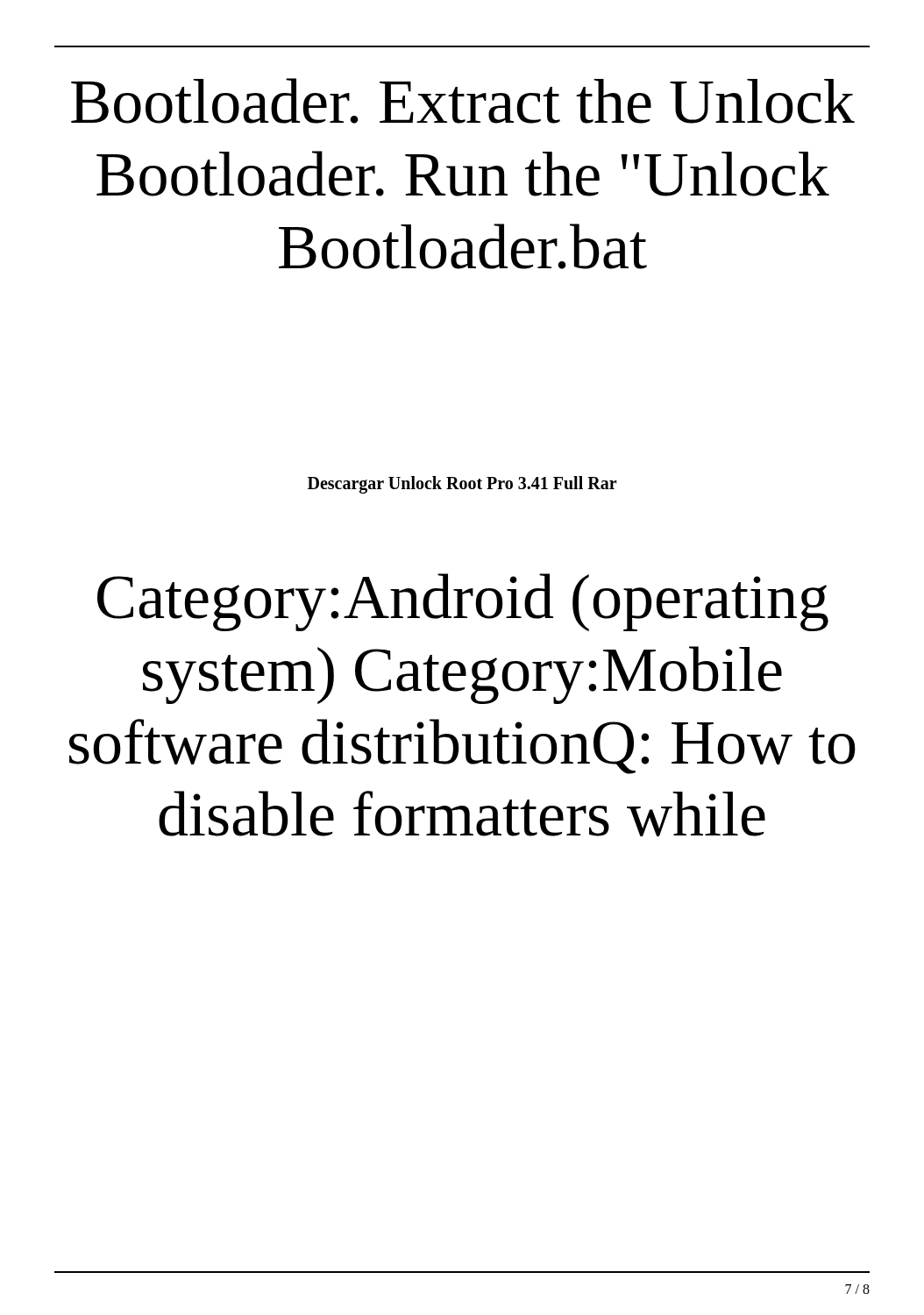Click on the block starting "Bootloader. Extract the"
The width and height of the screenshot is (924, 1315).
(462, 174)
